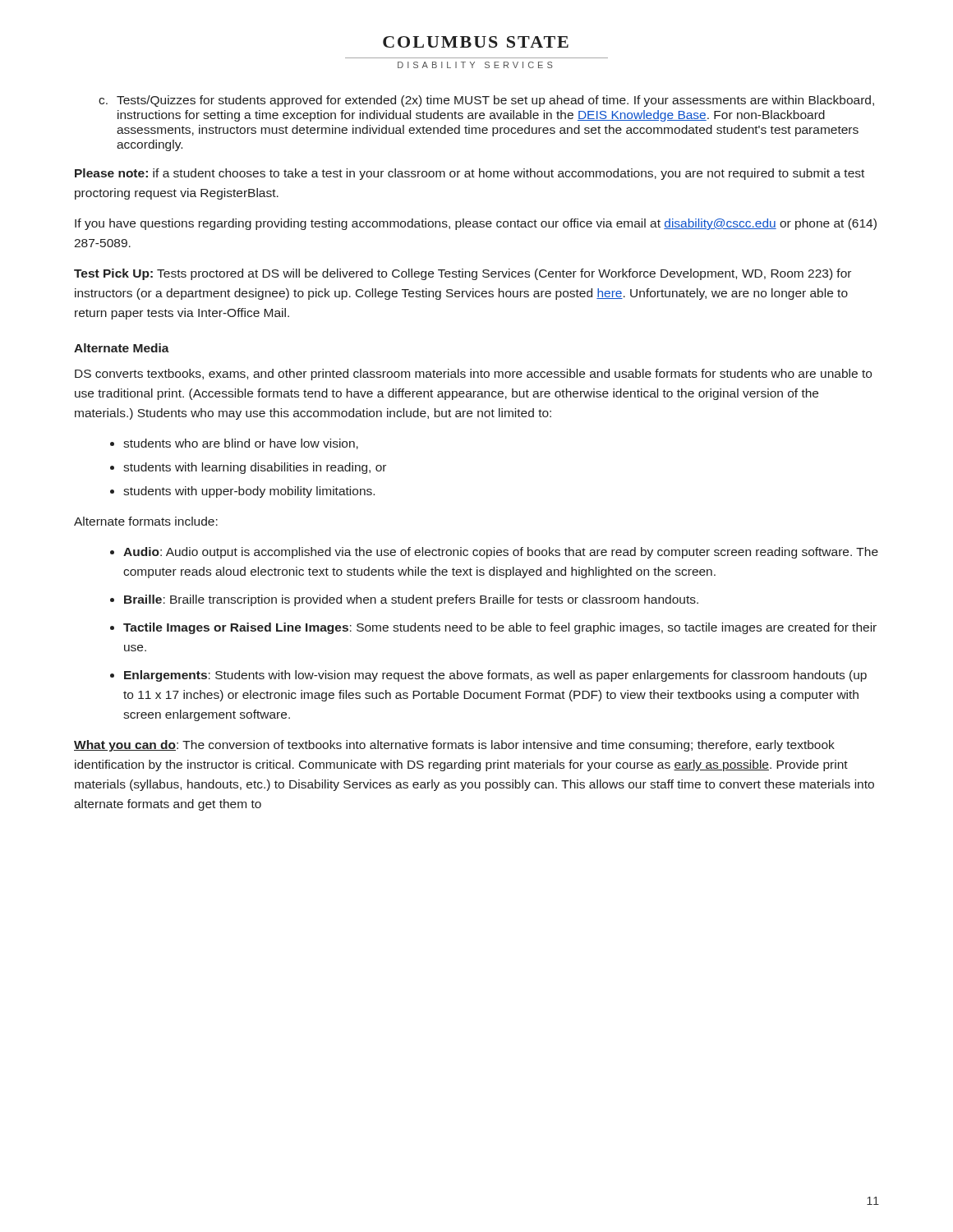The width and height of the screenshot is (953, 1232).
Task: Click the passage that begins "Test Pick Up: Tests proctored at DS will"
Action: click(x=463, y=293)
